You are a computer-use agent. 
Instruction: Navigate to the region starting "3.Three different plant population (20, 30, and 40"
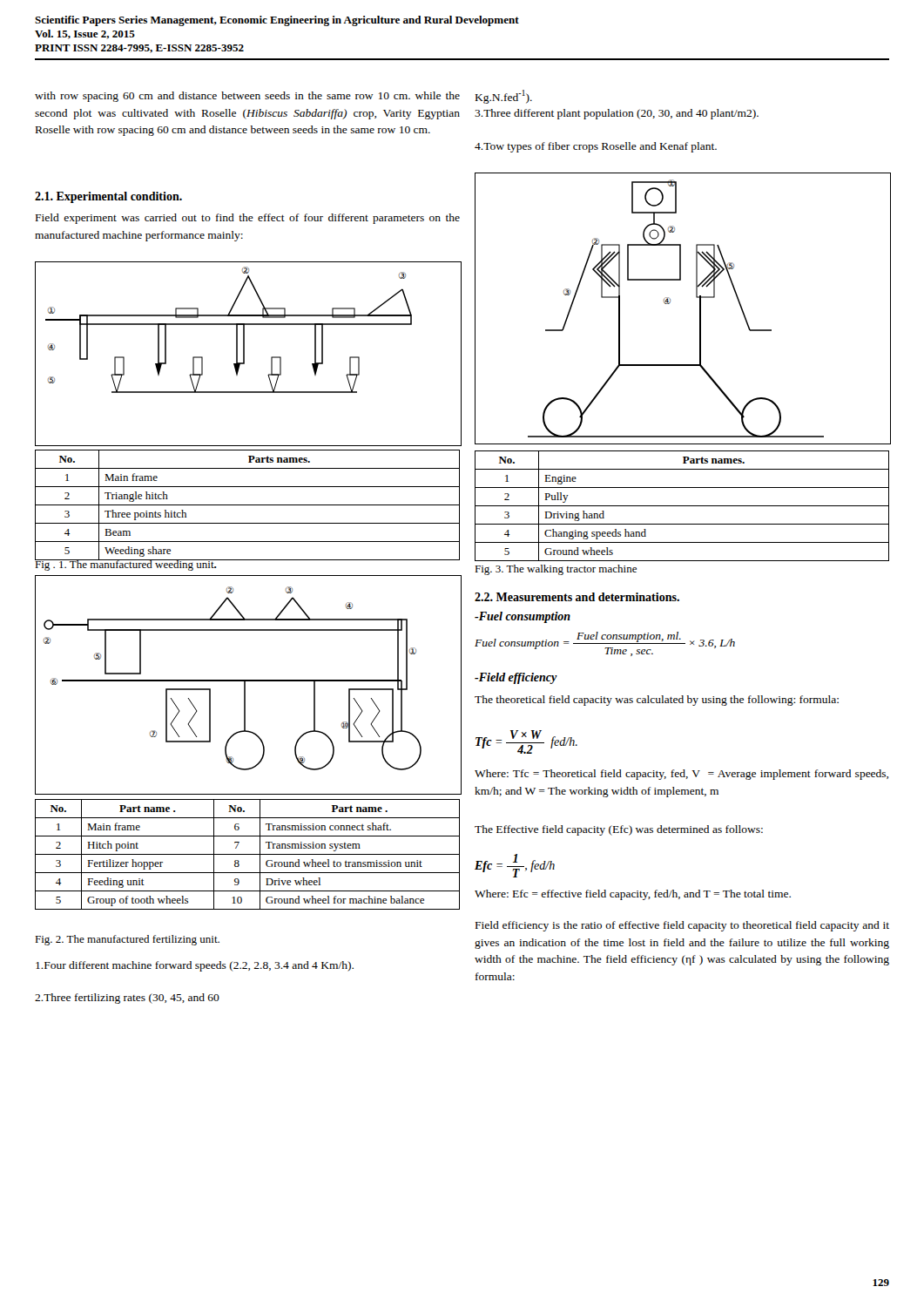(617, 113)
